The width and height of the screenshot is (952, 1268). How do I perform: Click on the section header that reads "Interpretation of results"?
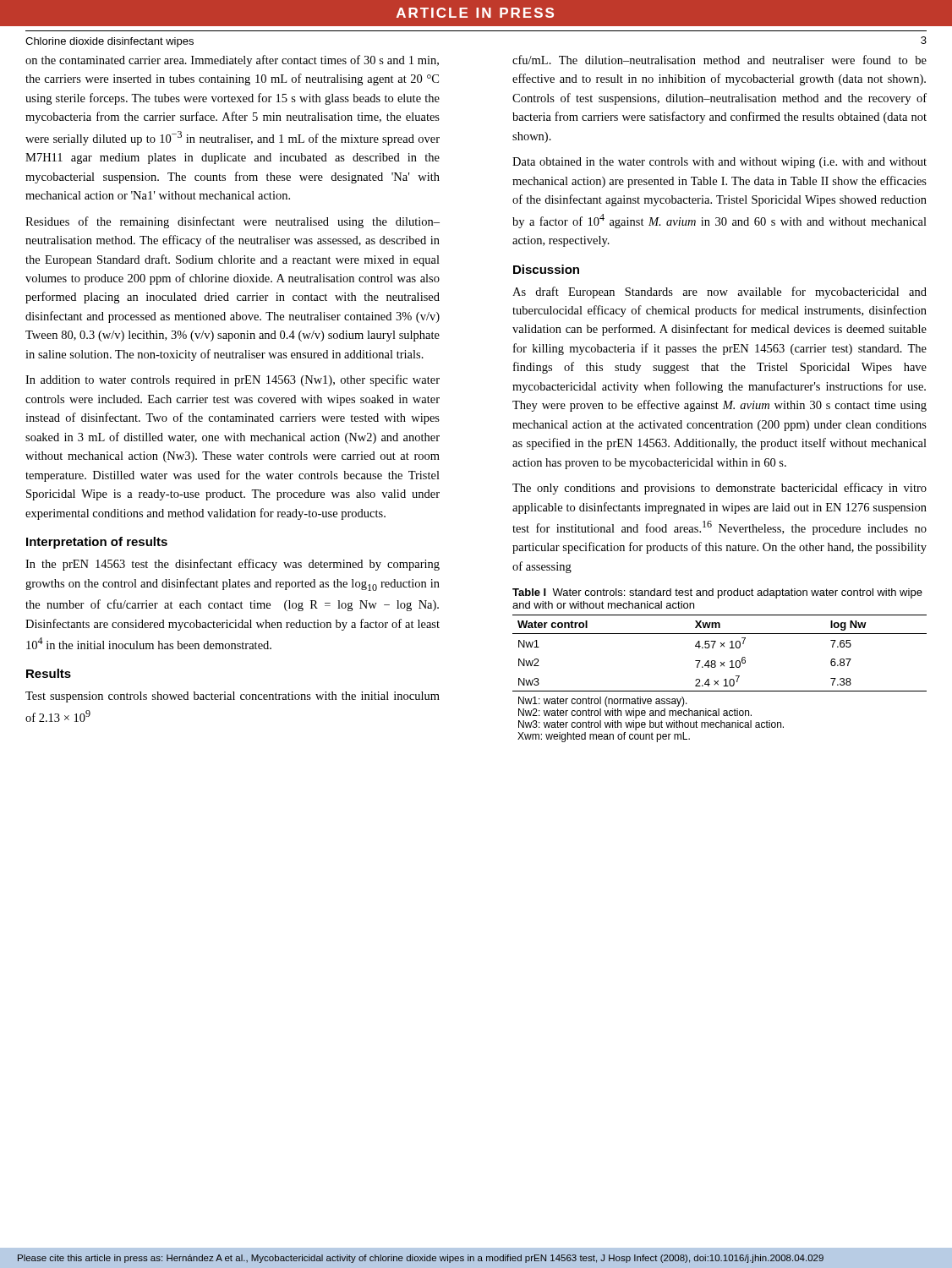[x=97, y=541]
